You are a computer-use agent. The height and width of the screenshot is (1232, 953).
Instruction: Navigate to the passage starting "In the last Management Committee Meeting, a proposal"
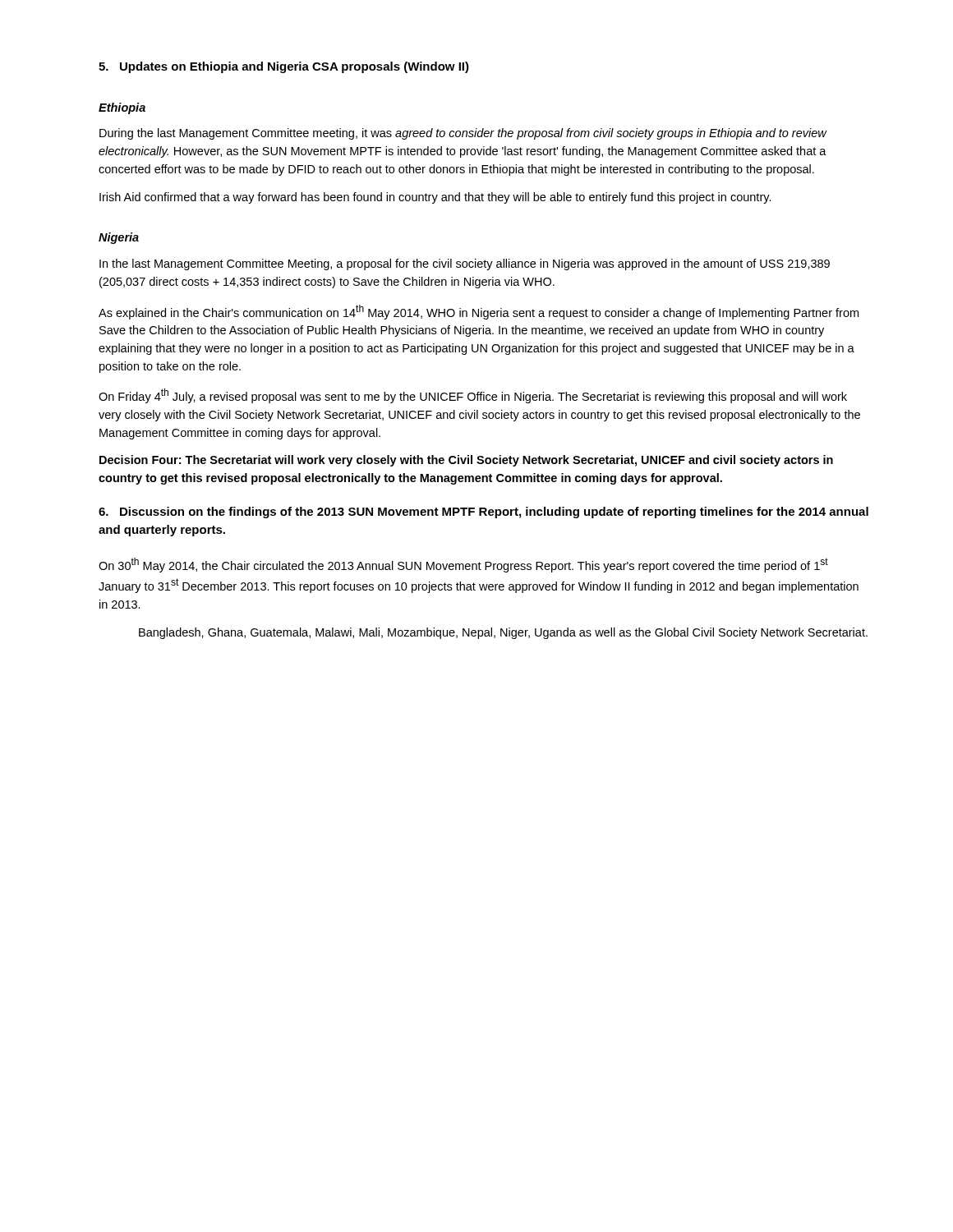coord(485,273)
